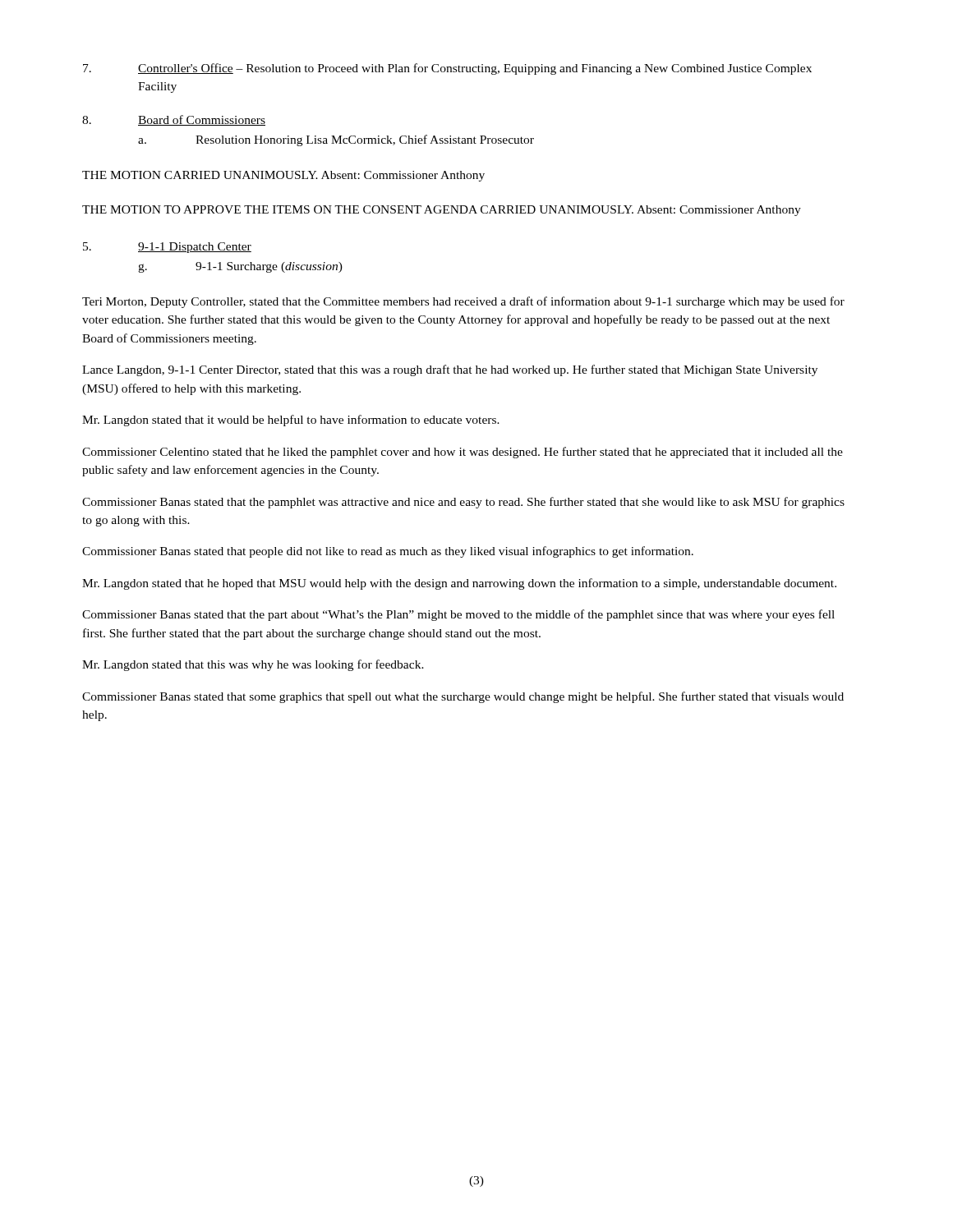Find the text block that says "Commissioner Celentino stated that he liked"
The height and width of the screenshot is (1232, 953).
[x=462, y=460]
